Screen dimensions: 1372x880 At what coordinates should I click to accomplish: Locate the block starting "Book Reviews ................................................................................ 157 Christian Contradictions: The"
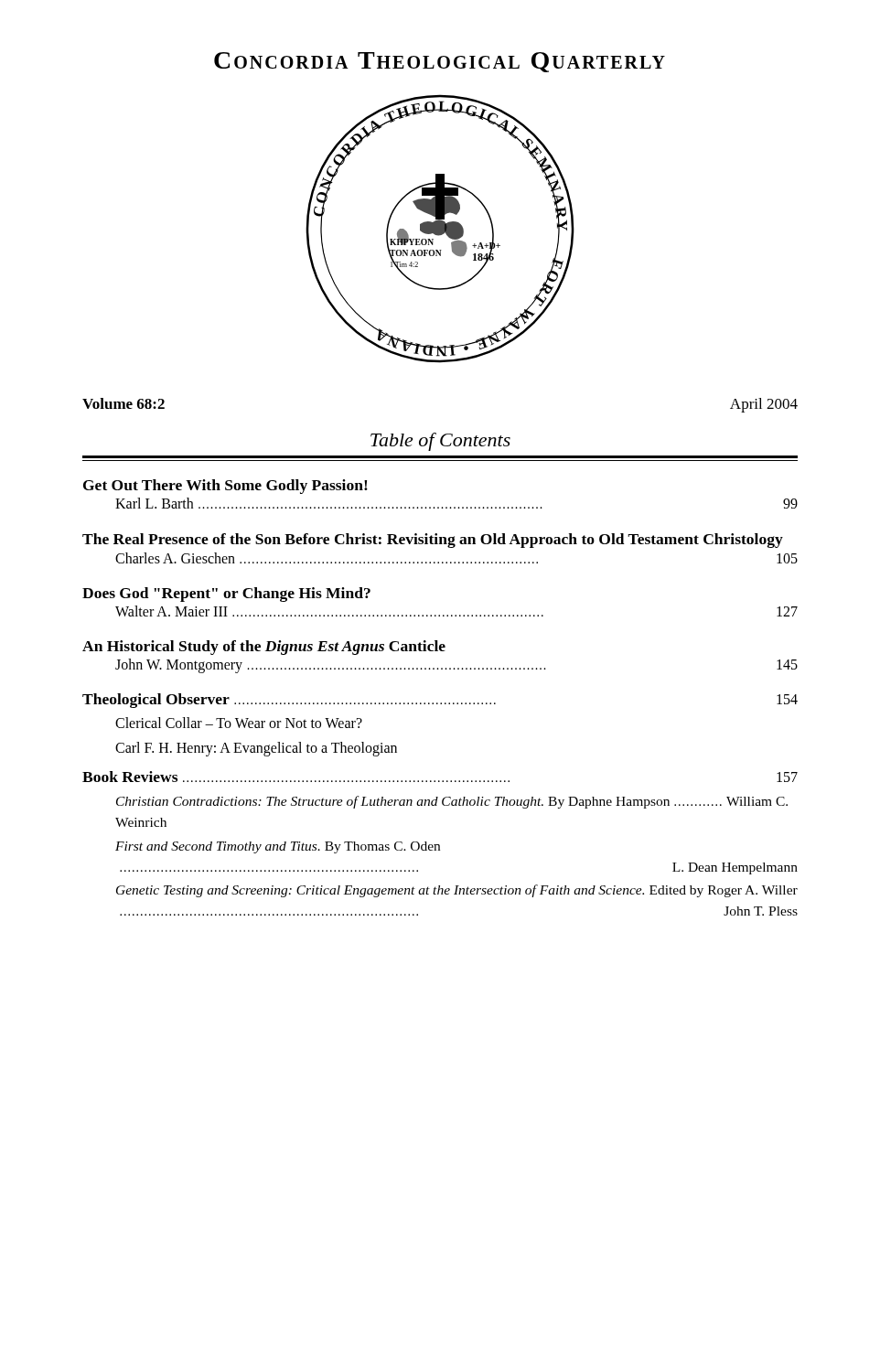440,845
